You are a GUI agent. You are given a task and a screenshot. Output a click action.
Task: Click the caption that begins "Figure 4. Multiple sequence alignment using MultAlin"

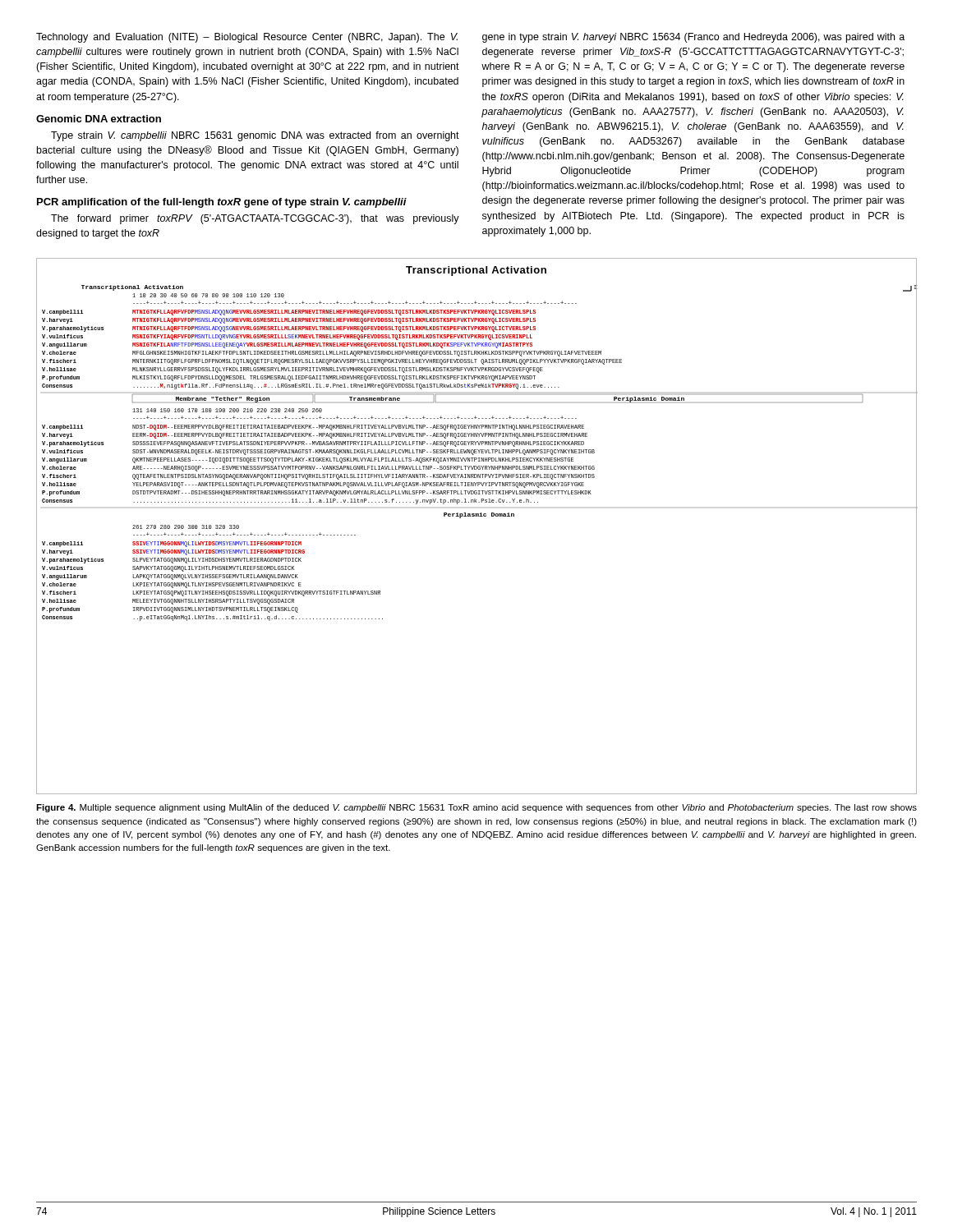[476, 828]
